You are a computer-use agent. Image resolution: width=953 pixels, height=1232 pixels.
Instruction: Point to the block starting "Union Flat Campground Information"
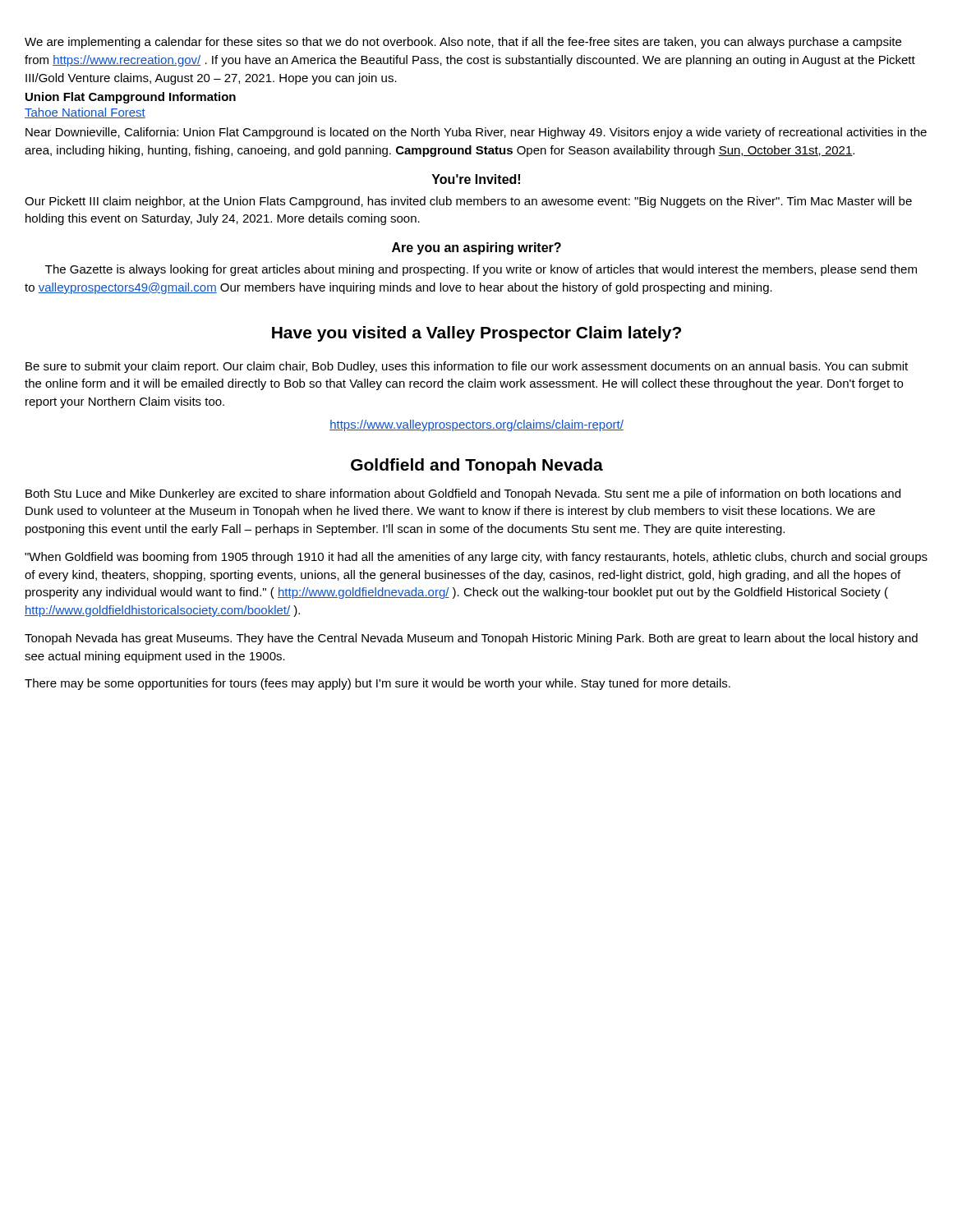pos(130,97)
